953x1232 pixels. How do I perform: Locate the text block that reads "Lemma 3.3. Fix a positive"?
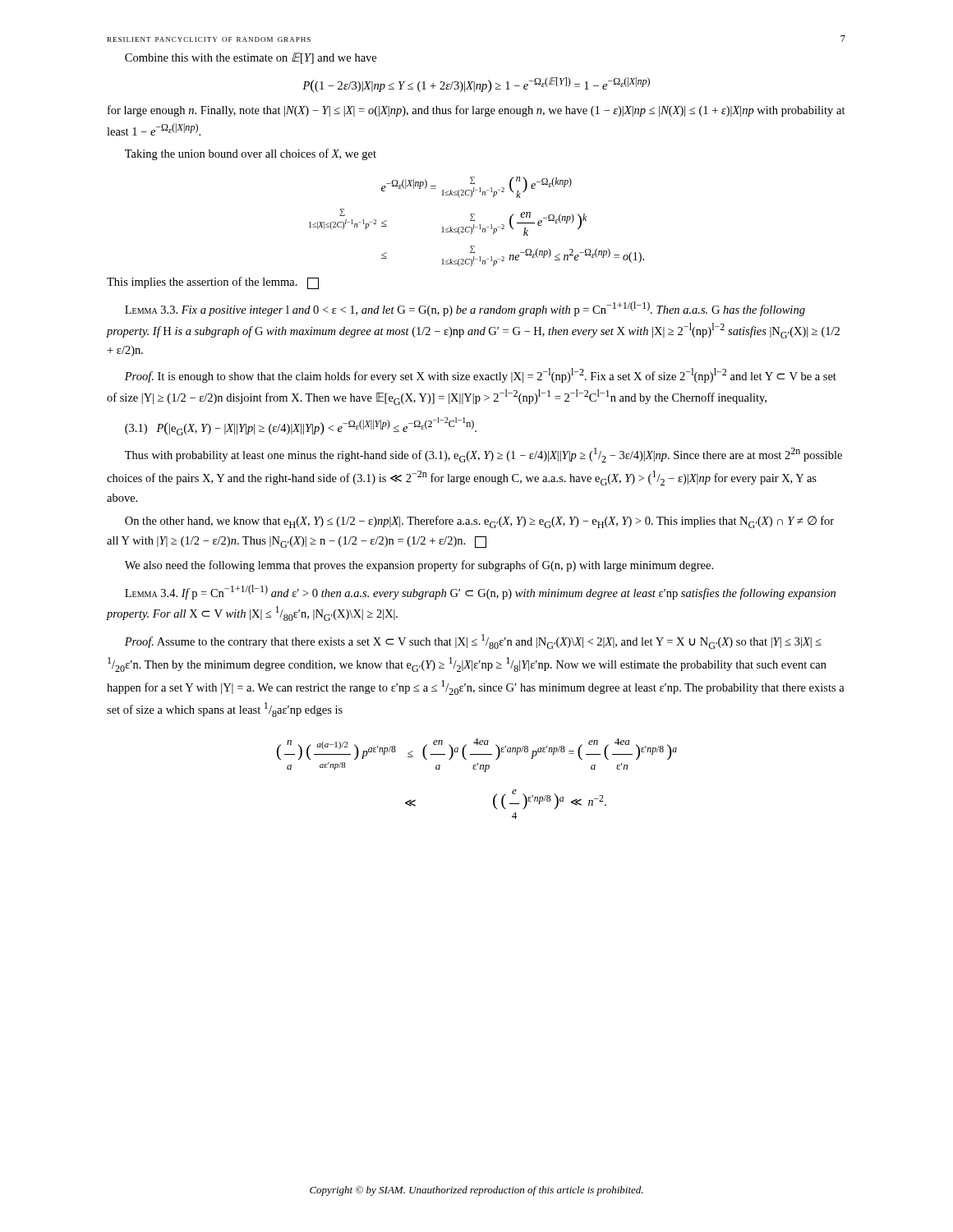pyautogui.click(x=476, y=329)
